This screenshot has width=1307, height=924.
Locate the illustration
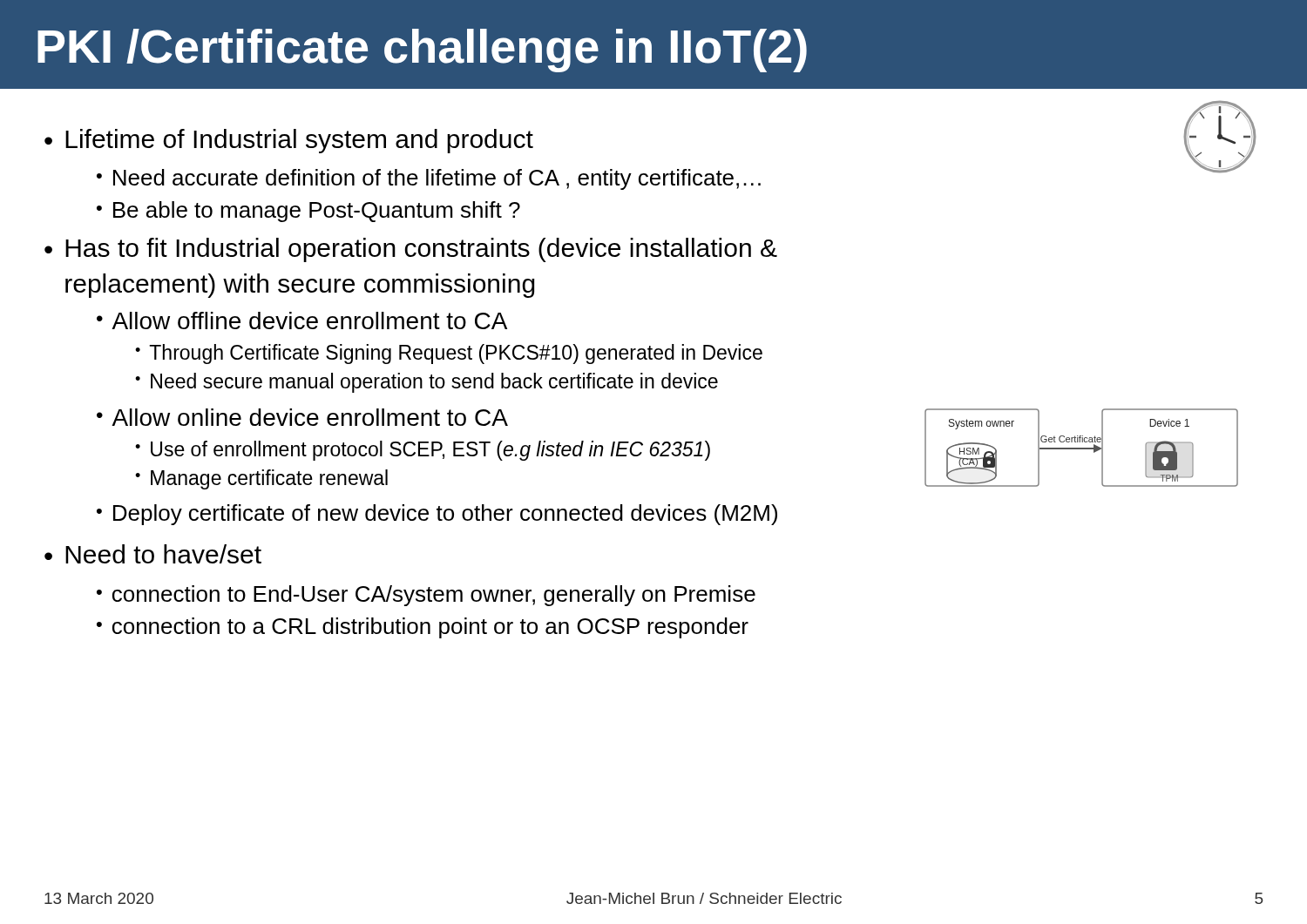[x=1220, y=137]
